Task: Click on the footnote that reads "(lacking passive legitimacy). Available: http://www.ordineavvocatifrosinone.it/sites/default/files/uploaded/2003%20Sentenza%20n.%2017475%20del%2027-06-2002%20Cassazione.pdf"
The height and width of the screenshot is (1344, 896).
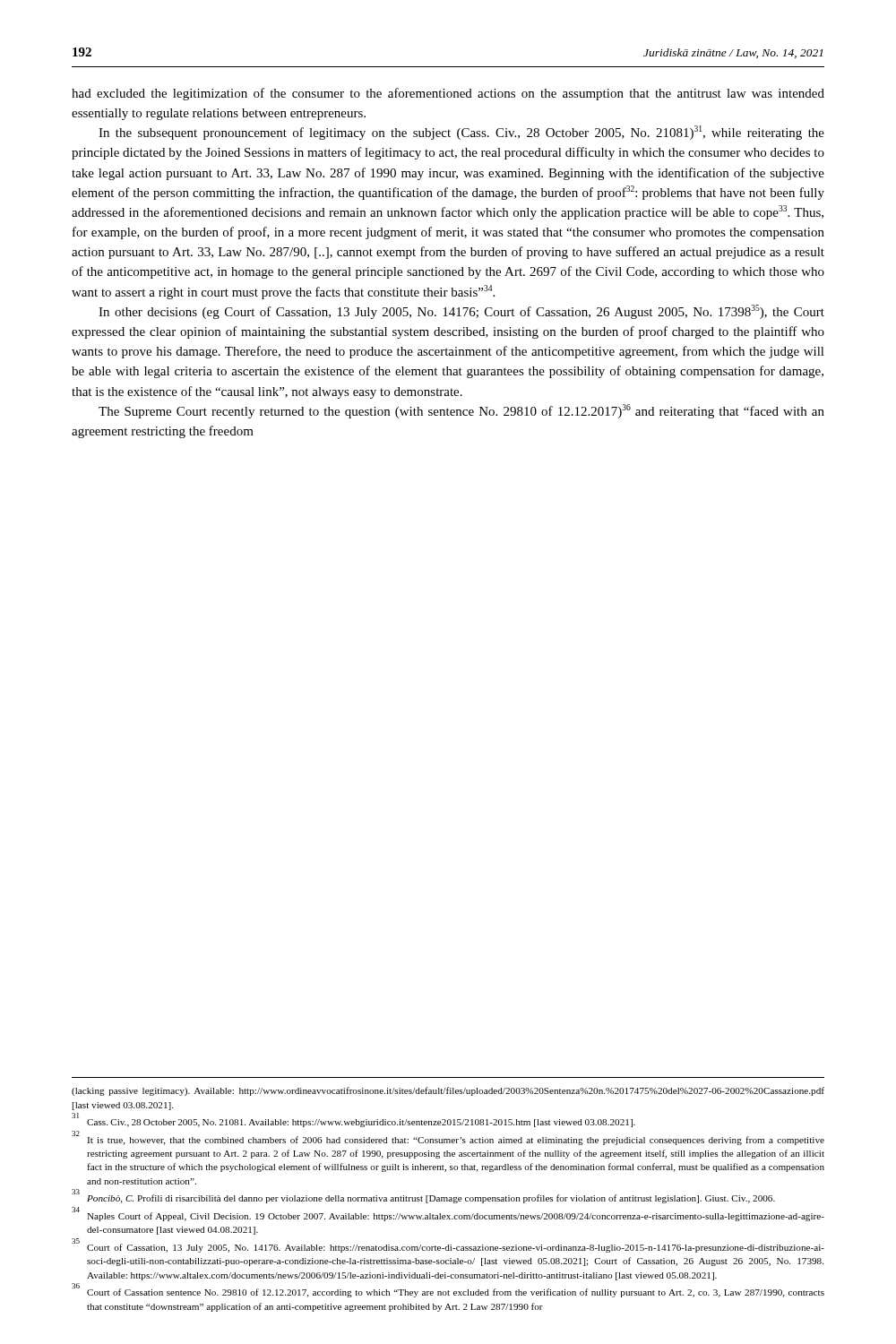Action: point(448,1098)
